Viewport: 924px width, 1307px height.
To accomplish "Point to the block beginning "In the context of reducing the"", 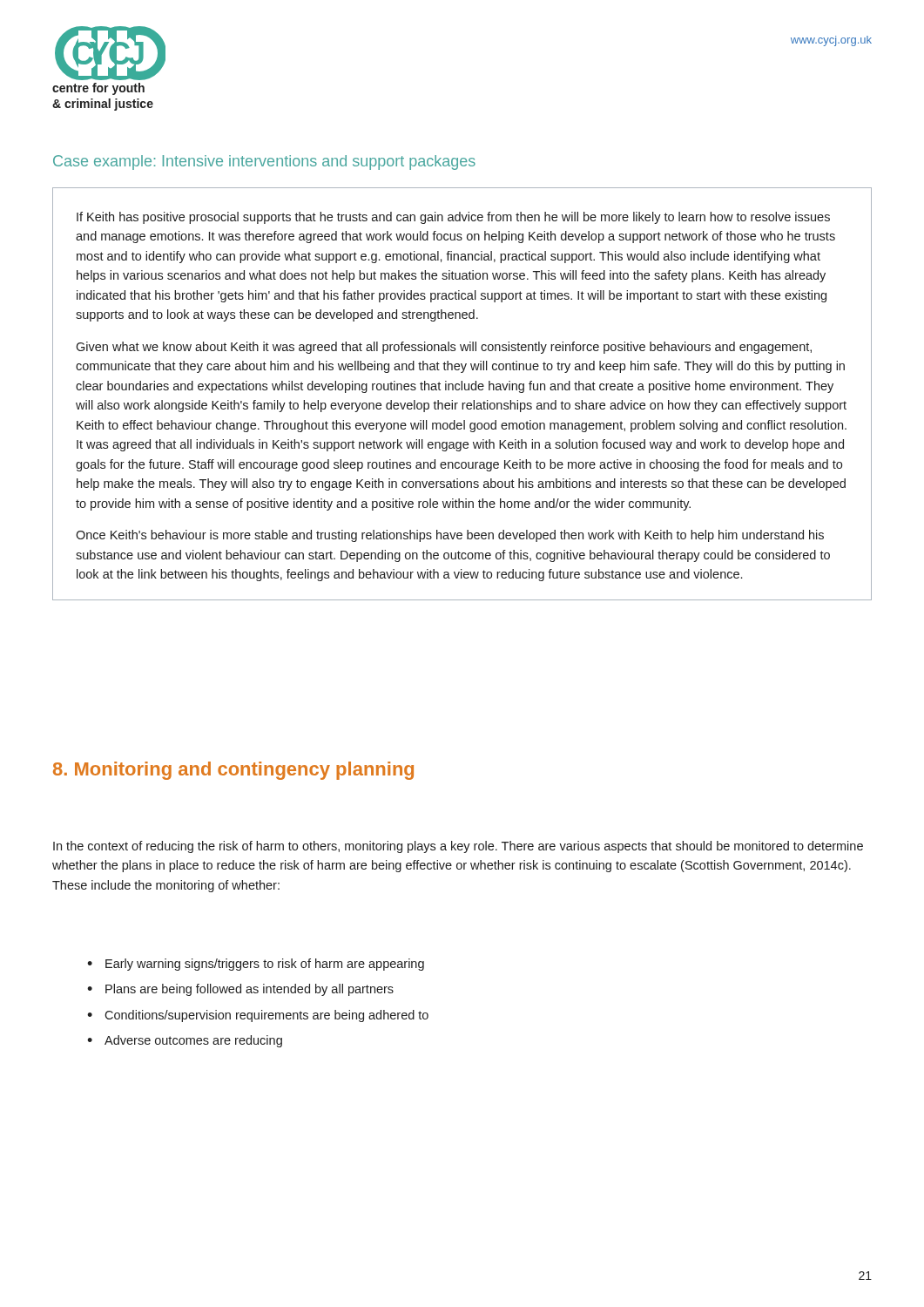I will pyautogui.click(x=462, y=866).
